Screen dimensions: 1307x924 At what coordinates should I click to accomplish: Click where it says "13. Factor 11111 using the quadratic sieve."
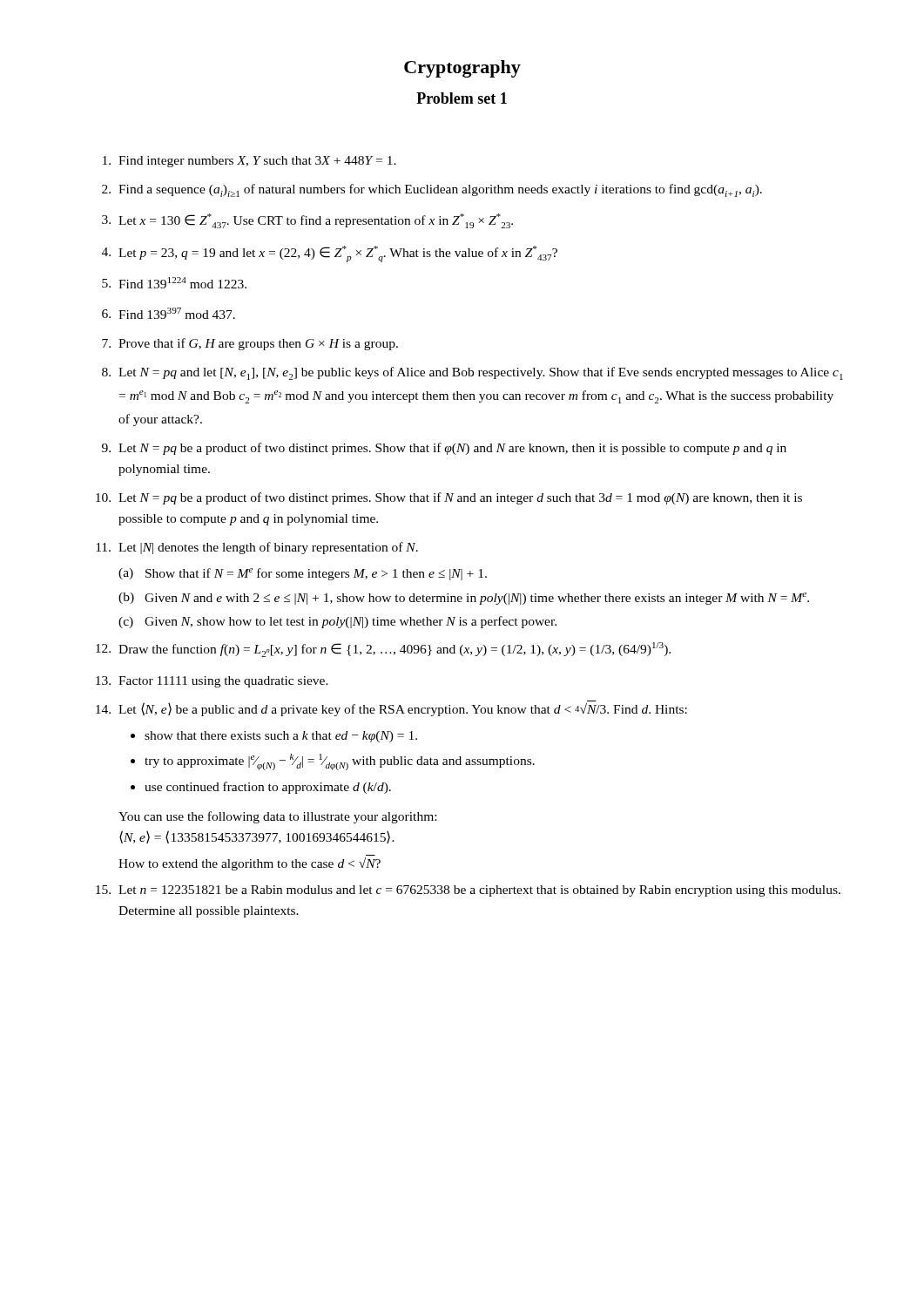[x=212, y=682]
